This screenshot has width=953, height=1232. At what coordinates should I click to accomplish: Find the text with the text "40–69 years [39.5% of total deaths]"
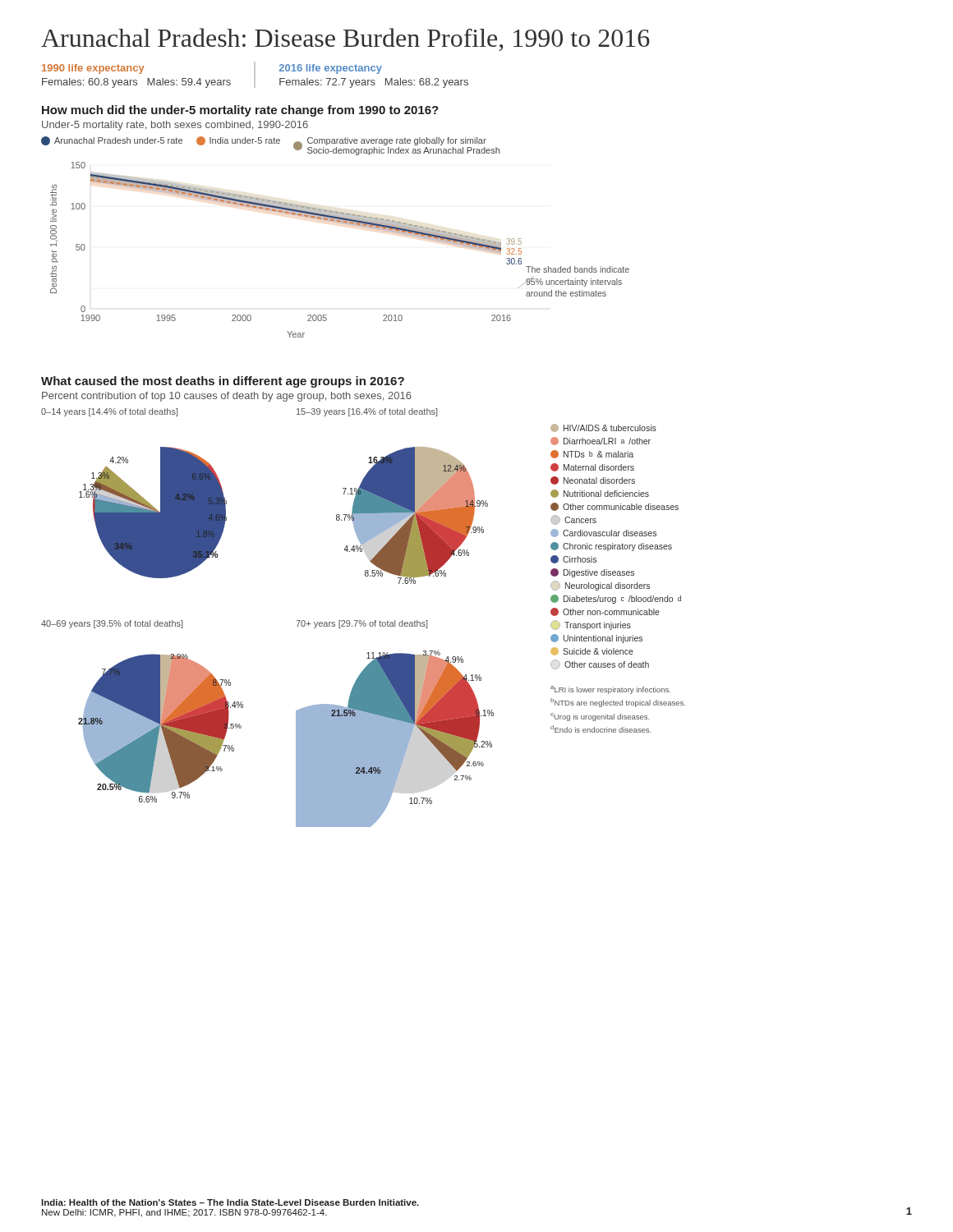[112, 623]
